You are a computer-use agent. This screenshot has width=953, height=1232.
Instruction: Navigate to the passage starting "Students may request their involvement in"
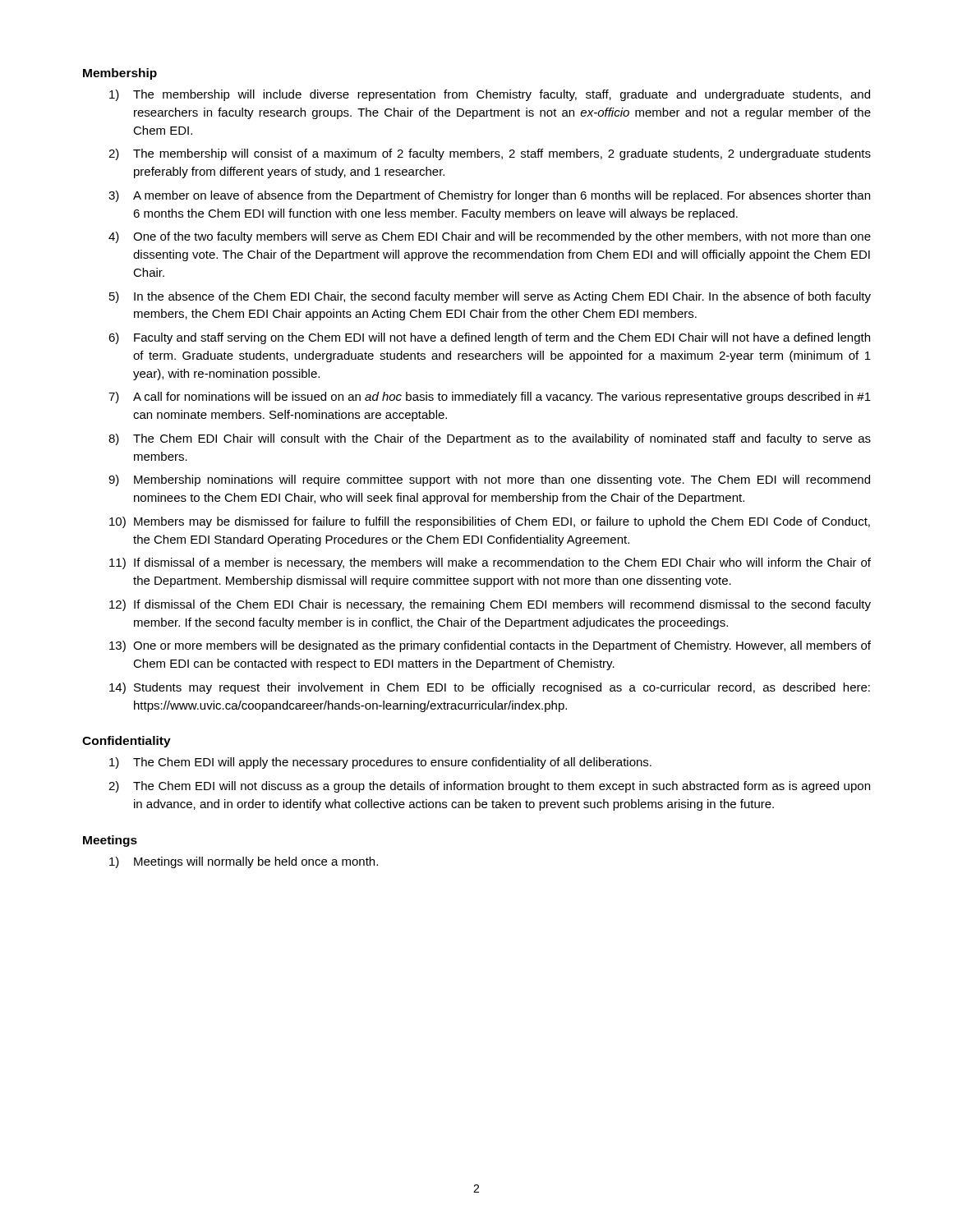[x=502, y=696]
